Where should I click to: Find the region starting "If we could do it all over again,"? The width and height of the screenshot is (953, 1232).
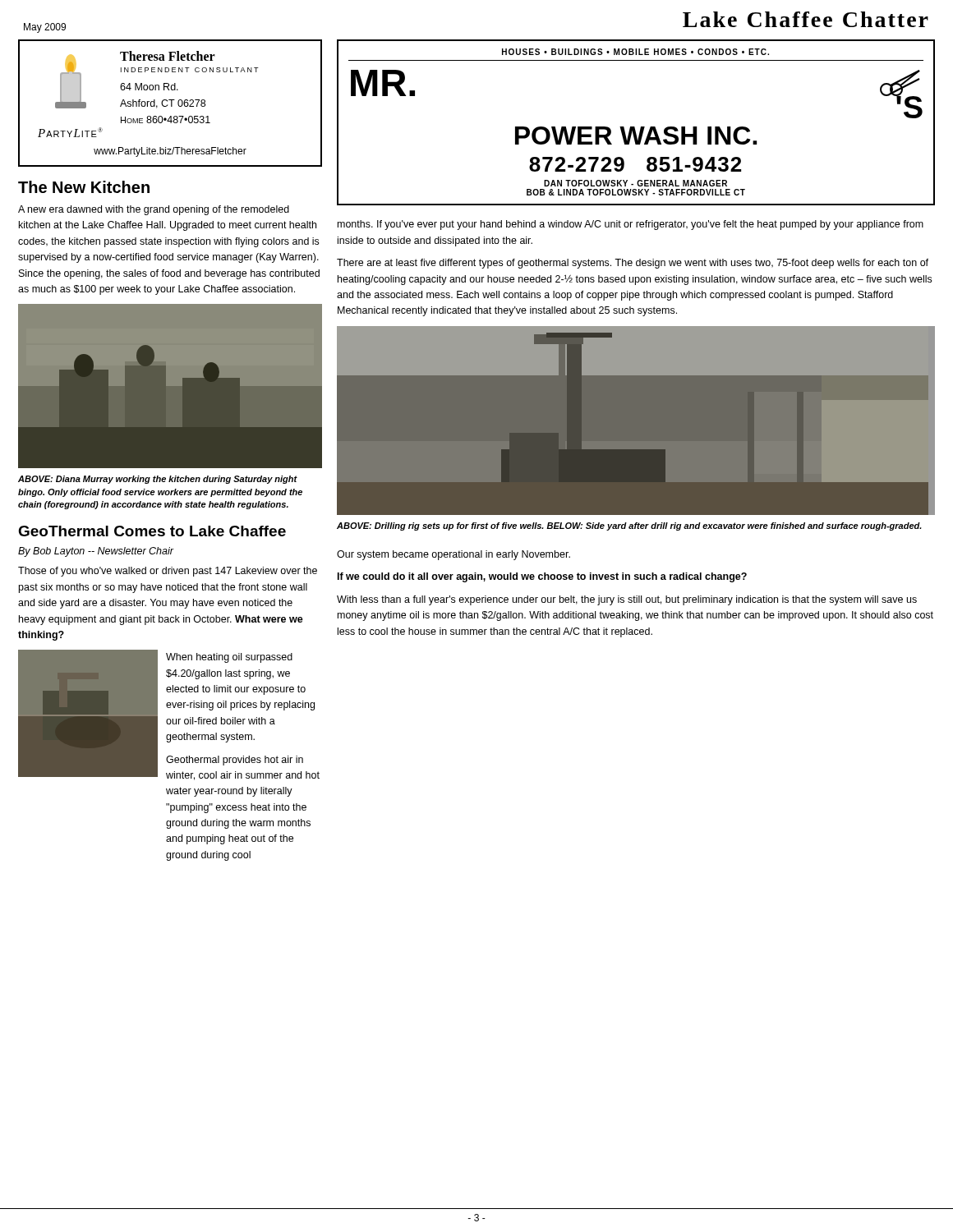pyautogui.click(x=542, y=577)
